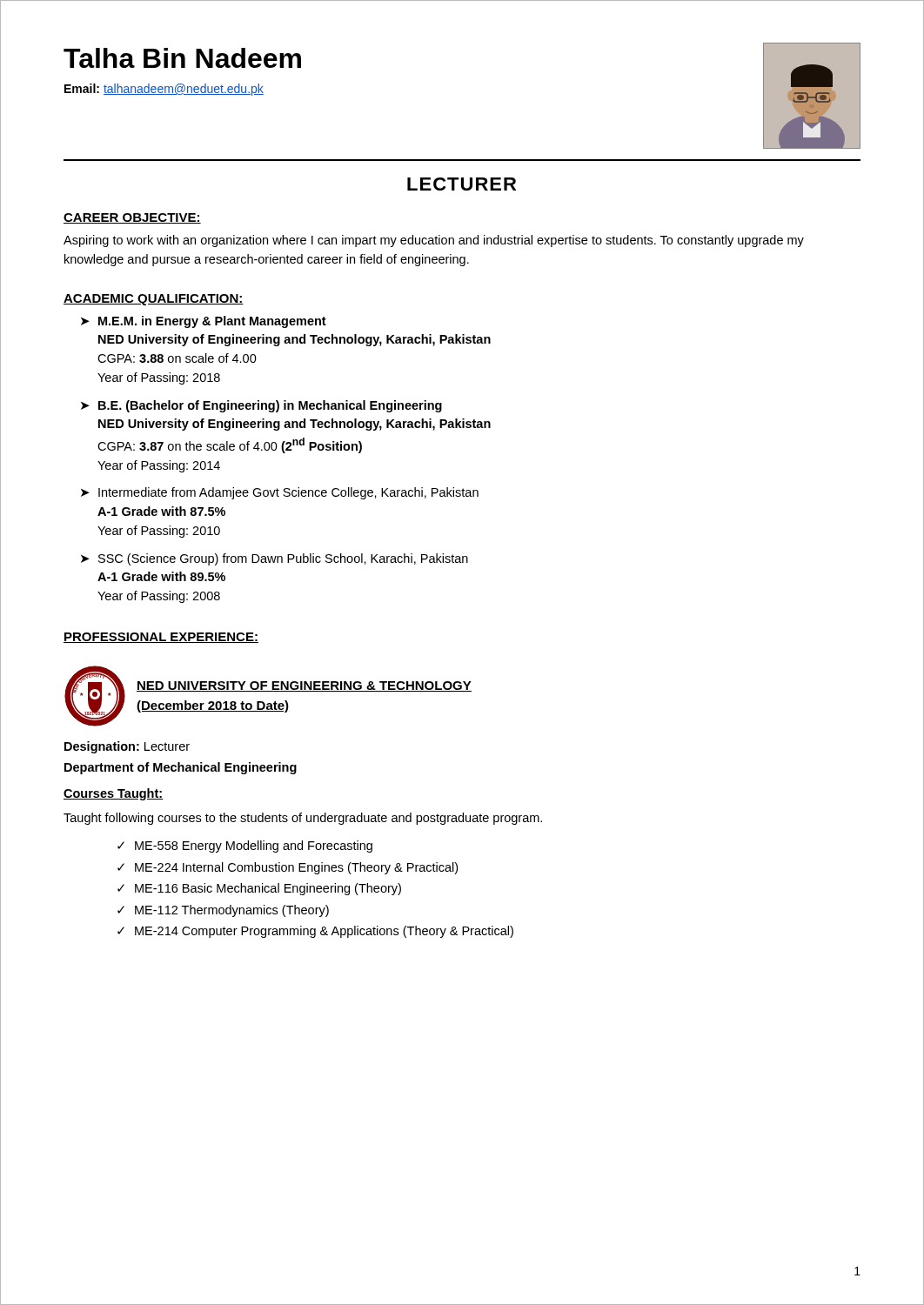Navigate to the text starting "Talha Bin Nadeem"
Screen dimensions: 1305x924
(183, 59)
